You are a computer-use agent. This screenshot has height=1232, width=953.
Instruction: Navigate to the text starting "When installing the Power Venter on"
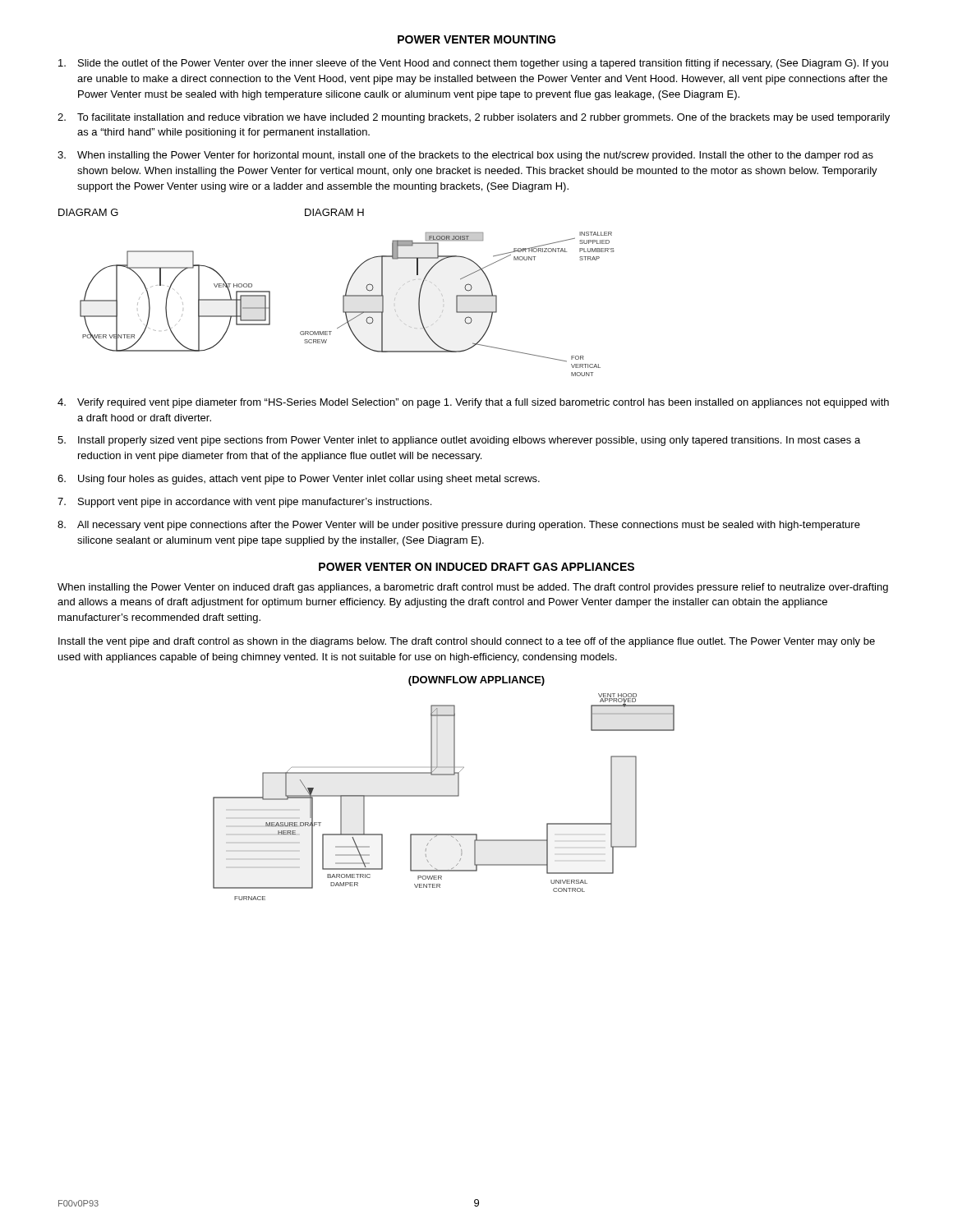tap(473, 602)
